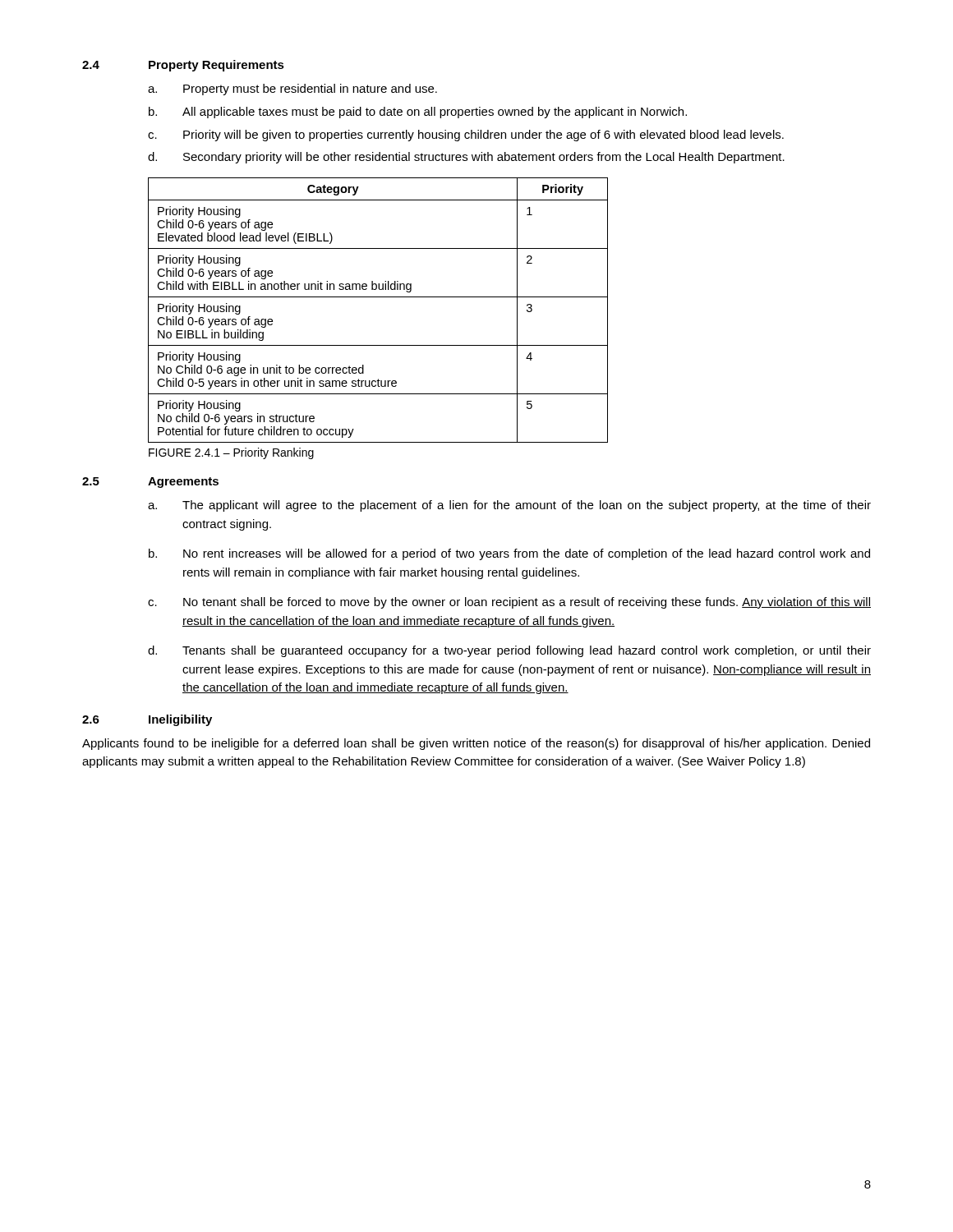Click on the list item that reads "b. All applicable taxes must be paid"
The image size is (953, 1232).
click(x=509, y=111)
